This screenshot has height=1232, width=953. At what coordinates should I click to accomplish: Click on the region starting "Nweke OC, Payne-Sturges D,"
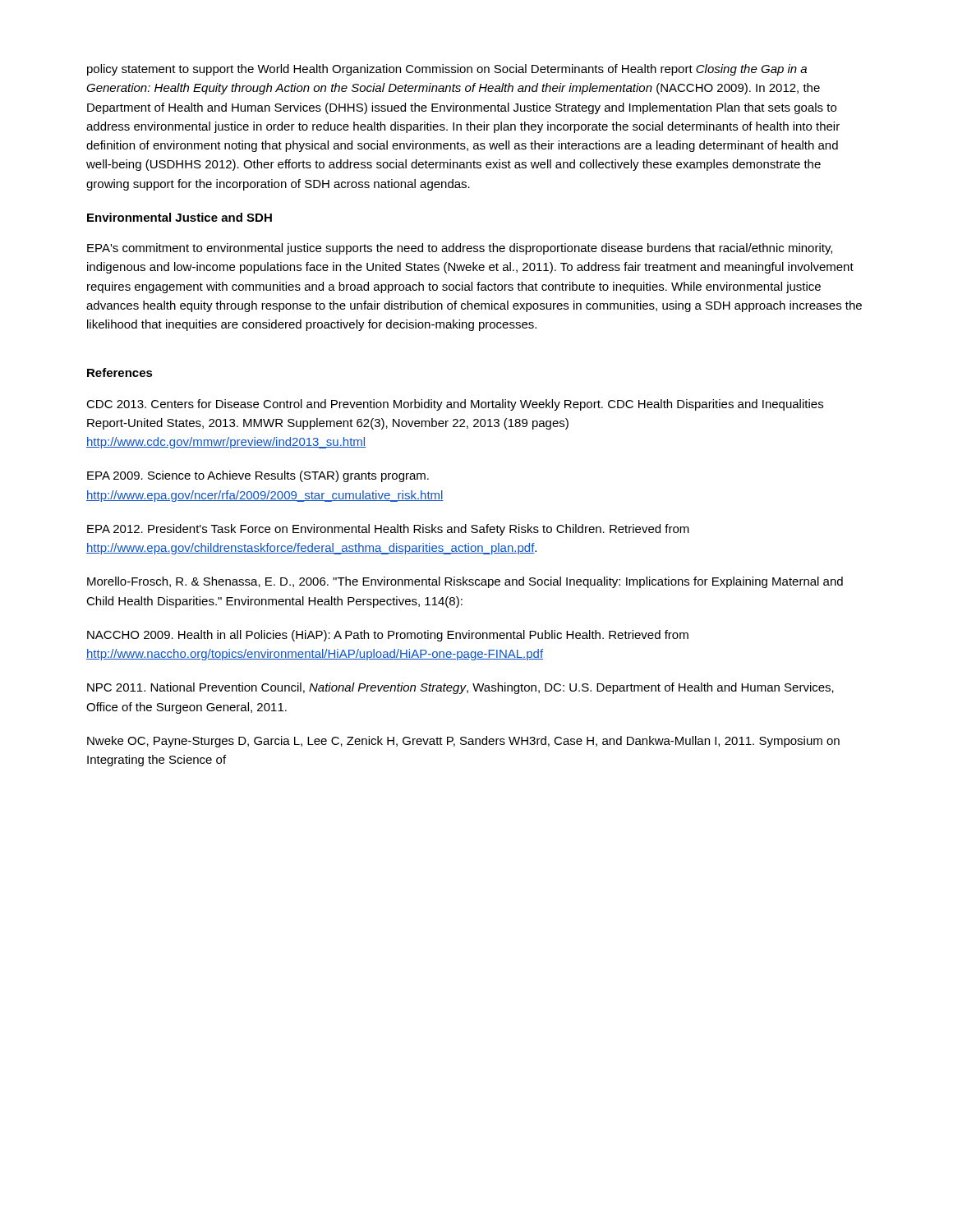tap(463, 750)
